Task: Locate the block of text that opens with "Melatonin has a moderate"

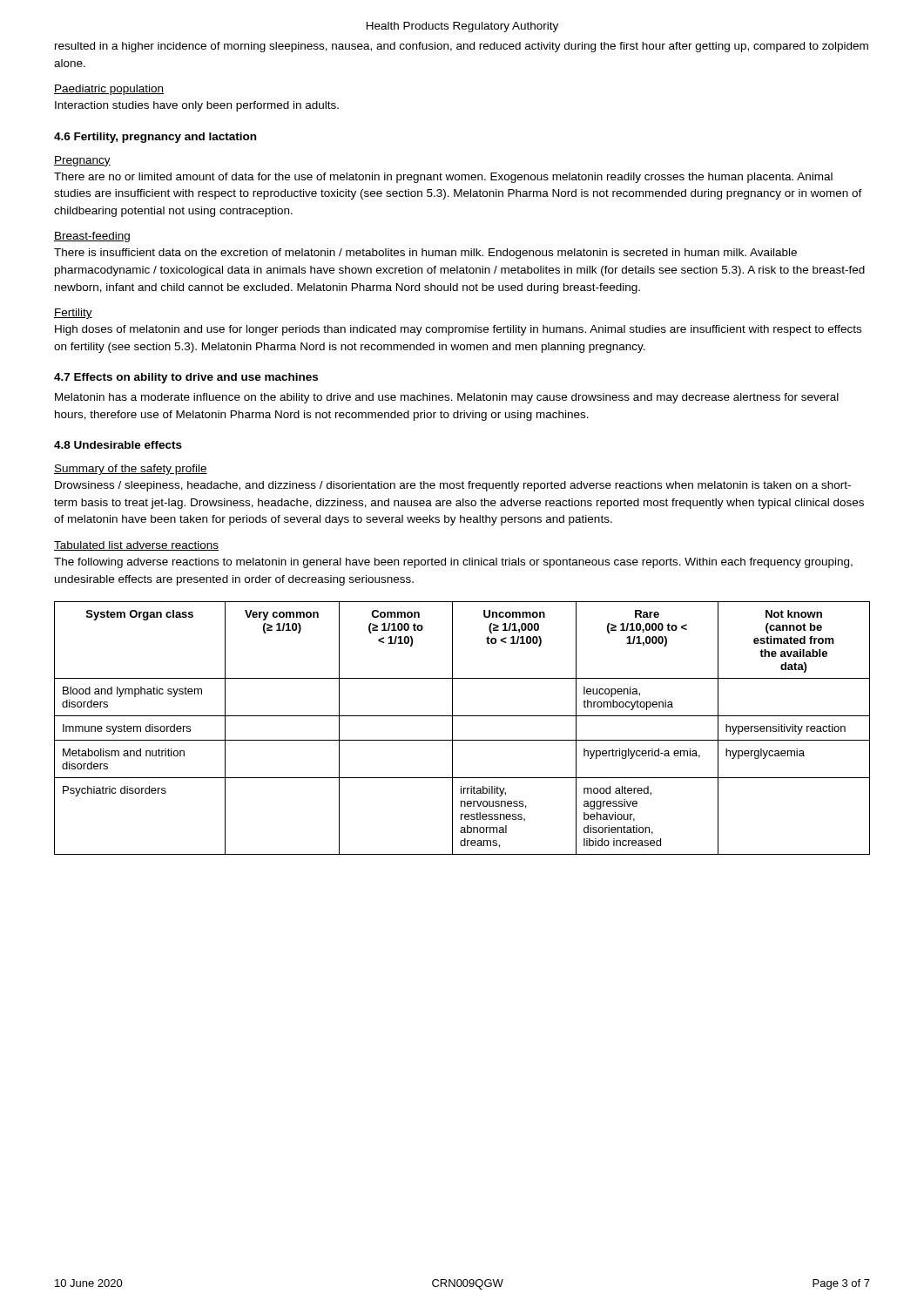Action: [446, 406]
